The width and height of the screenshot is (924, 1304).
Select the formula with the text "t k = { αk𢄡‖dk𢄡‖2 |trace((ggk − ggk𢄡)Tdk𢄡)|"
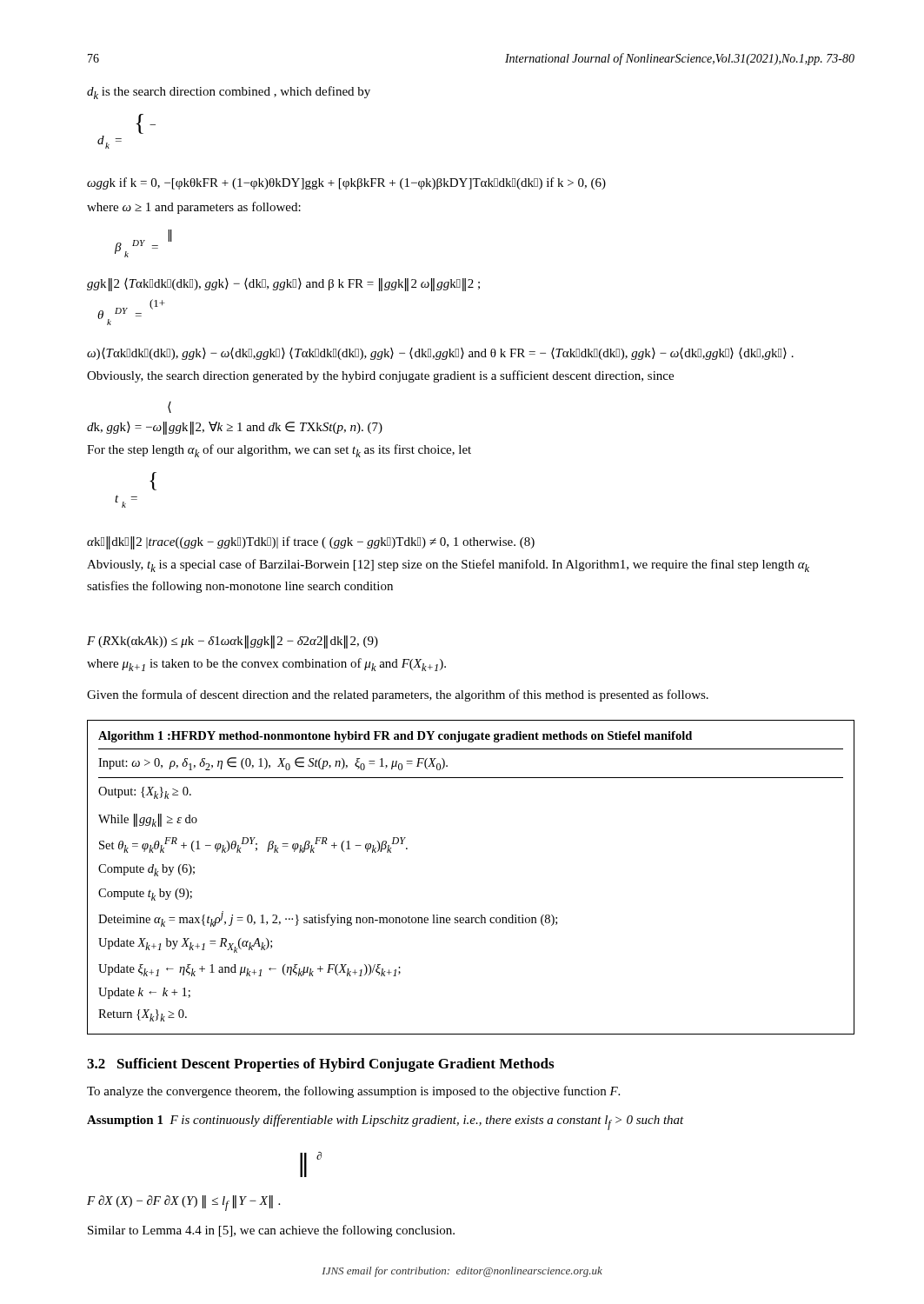[x=153, y=481]
